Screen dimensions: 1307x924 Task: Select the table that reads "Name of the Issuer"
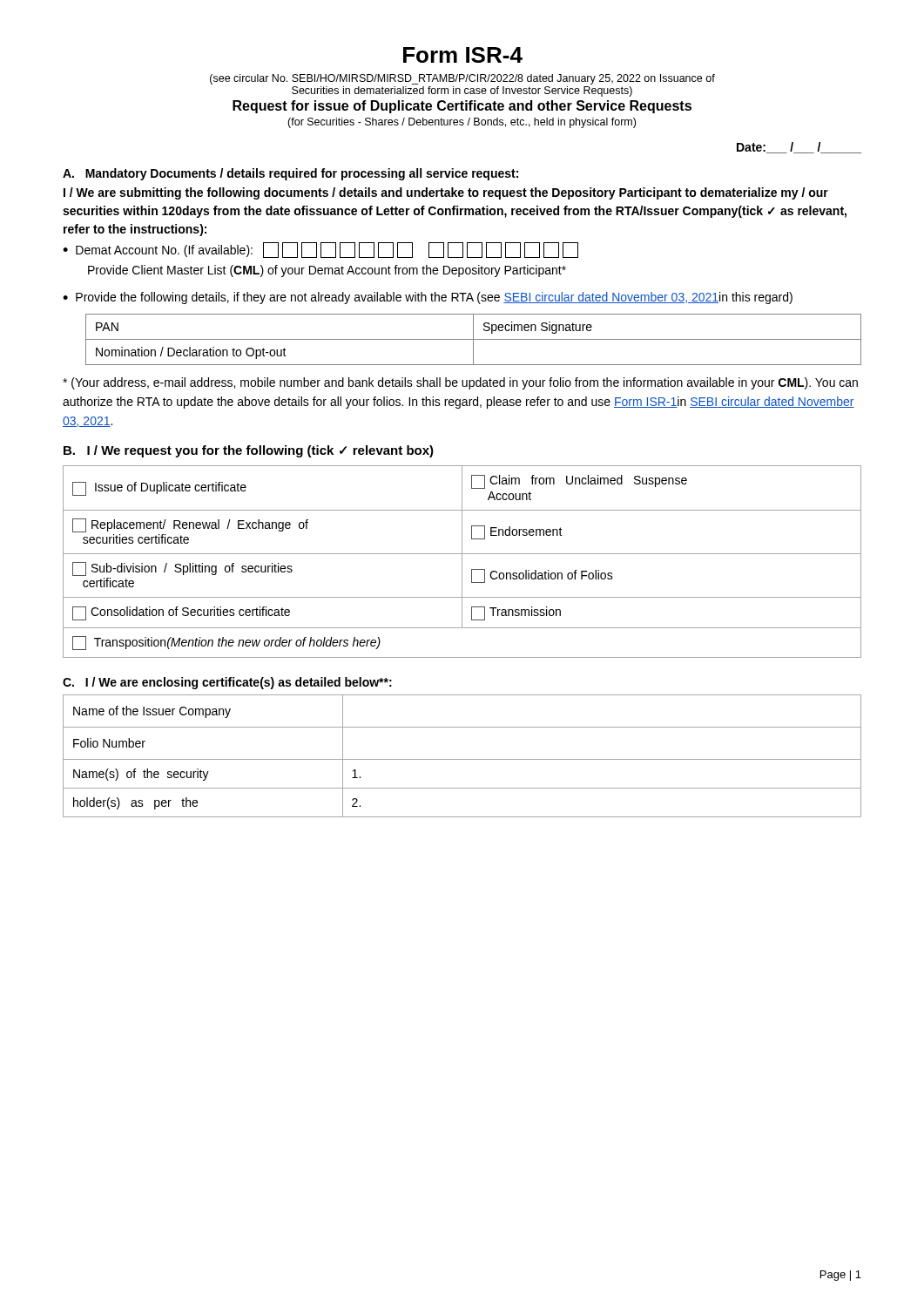[x=462, y=756]
